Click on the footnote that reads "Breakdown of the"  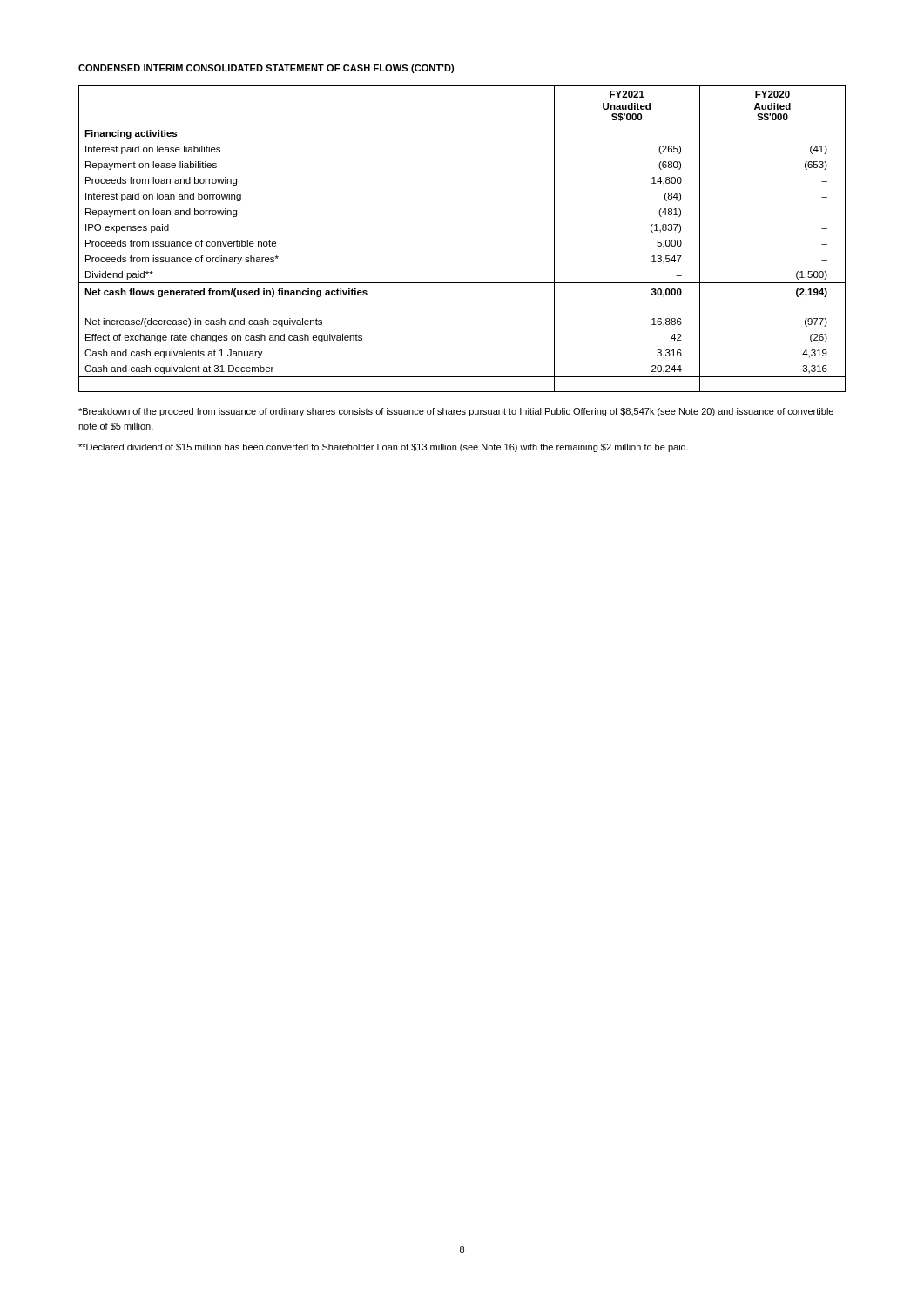click(x=462, y=419)
